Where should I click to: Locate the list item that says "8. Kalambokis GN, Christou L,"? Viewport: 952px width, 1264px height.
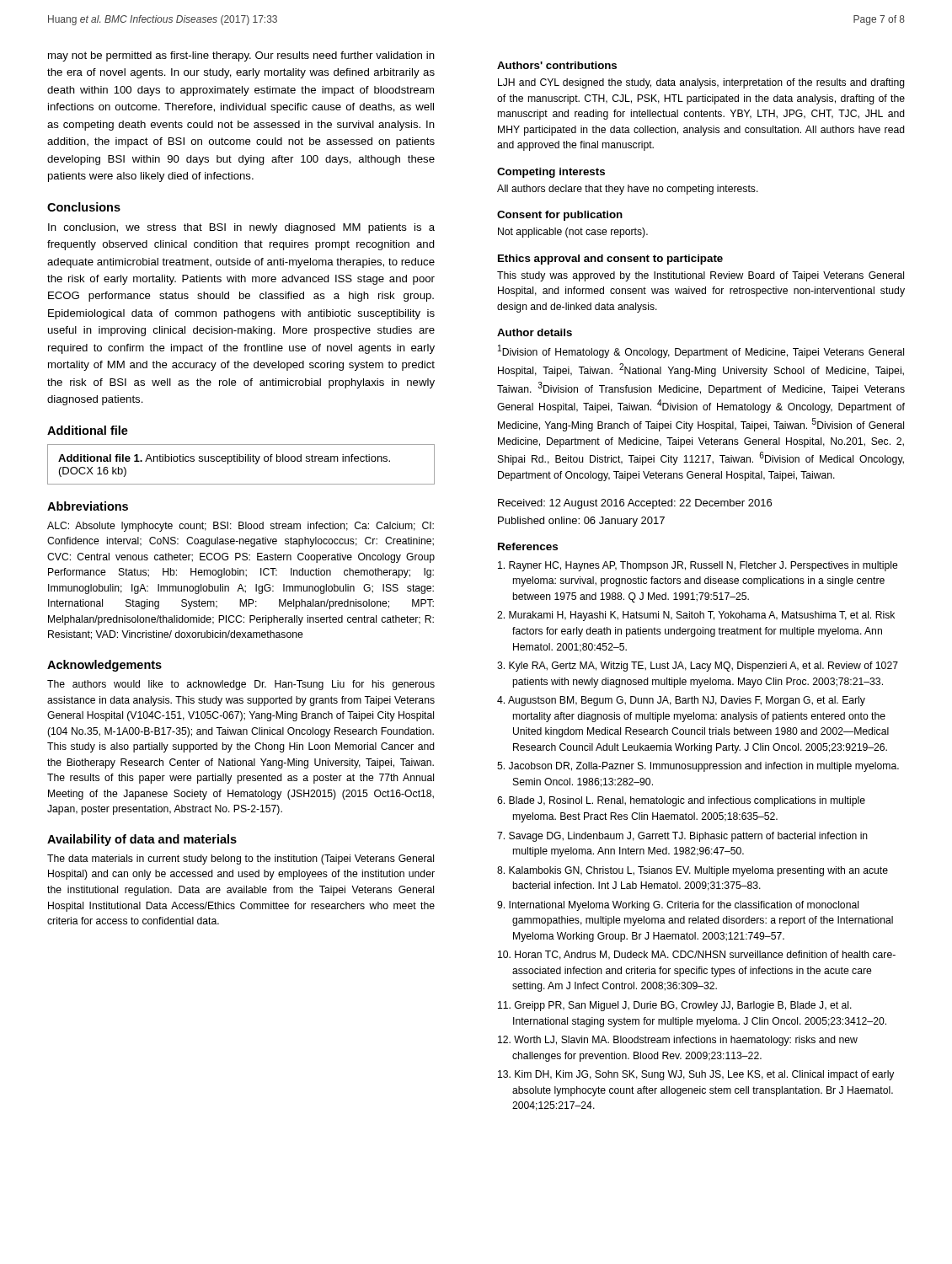[693, 878]
